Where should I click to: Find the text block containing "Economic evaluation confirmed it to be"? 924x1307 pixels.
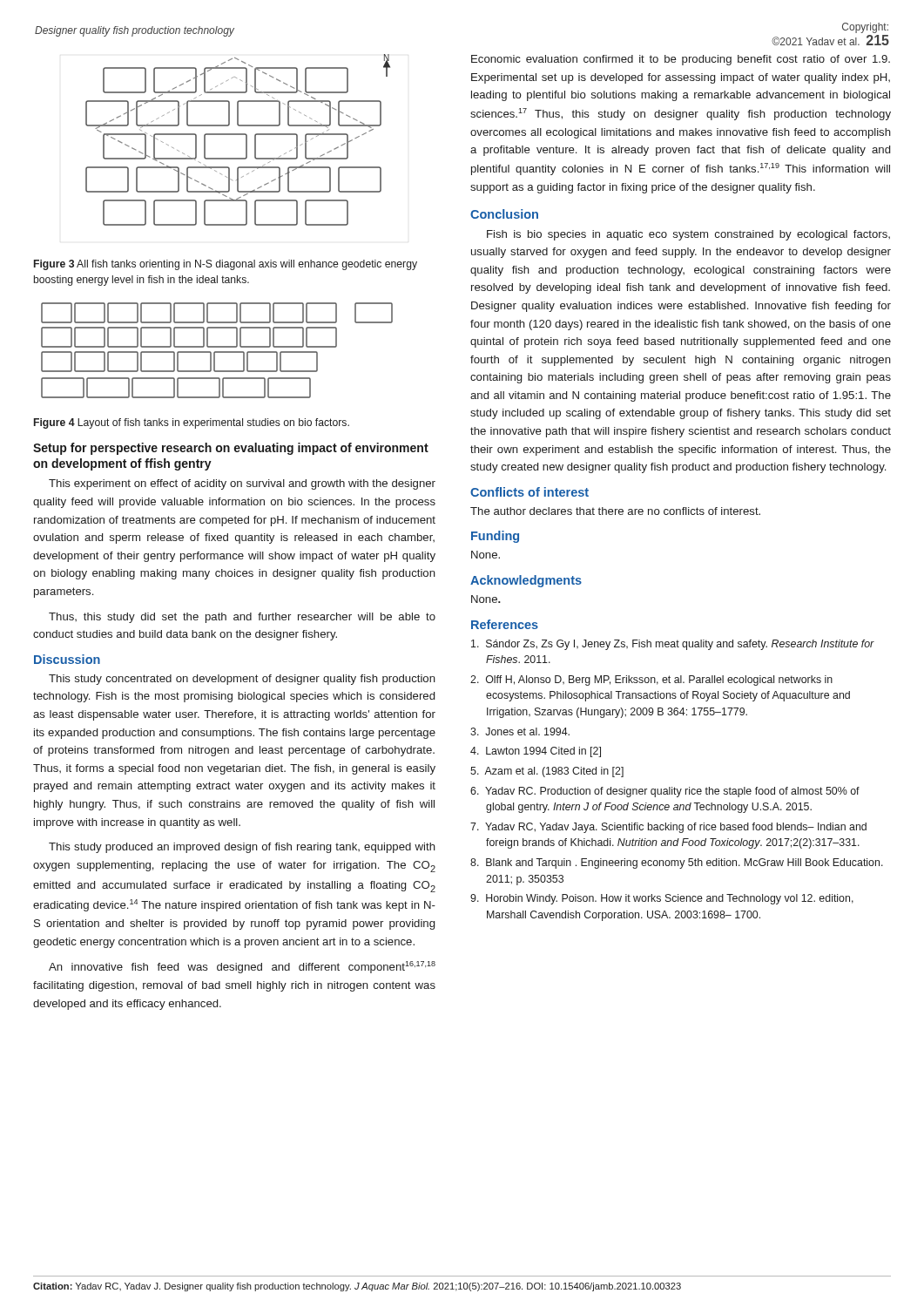click(x=681, y=123)
